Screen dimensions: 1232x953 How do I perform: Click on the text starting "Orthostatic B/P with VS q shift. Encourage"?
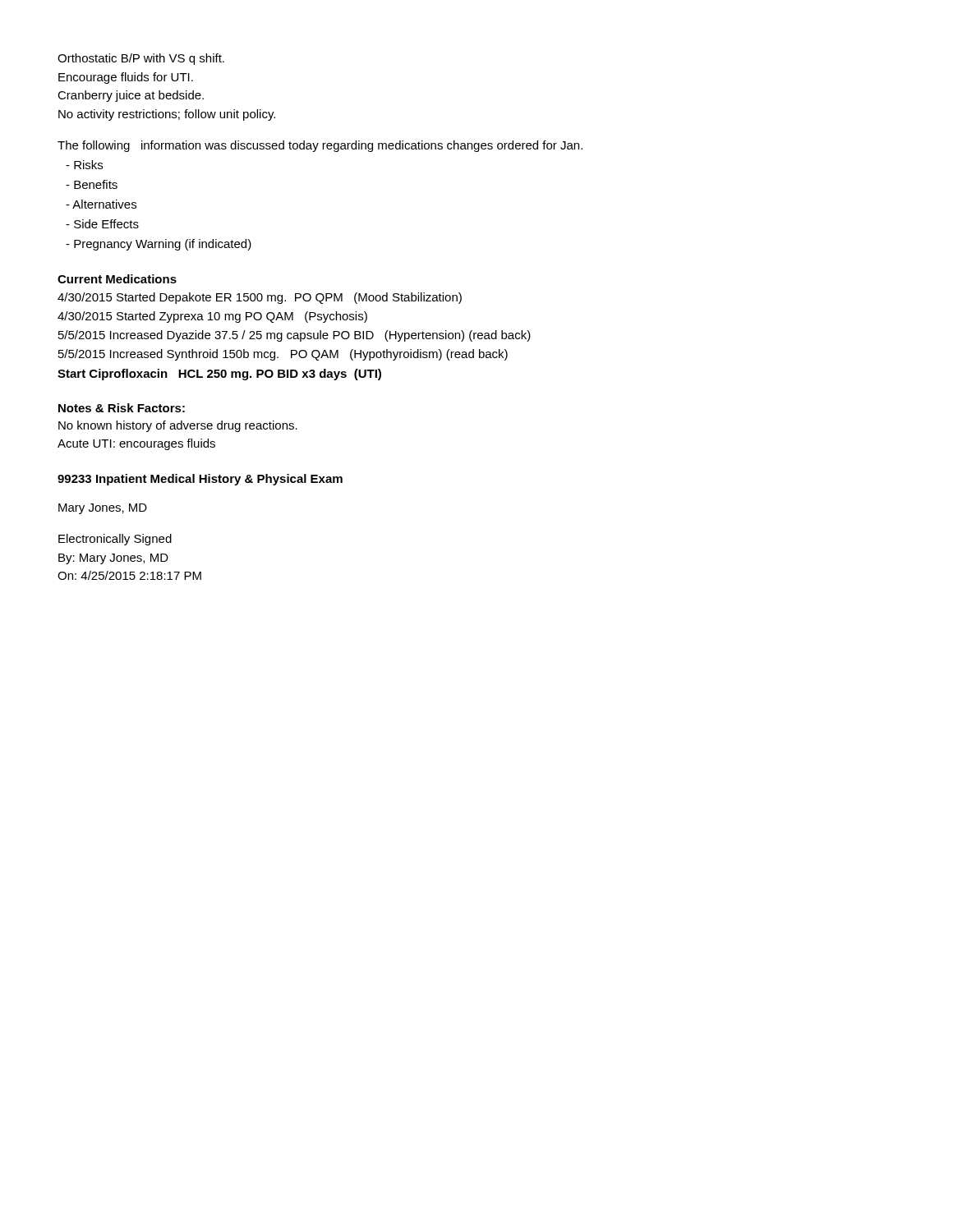click(x=167, y=86)
